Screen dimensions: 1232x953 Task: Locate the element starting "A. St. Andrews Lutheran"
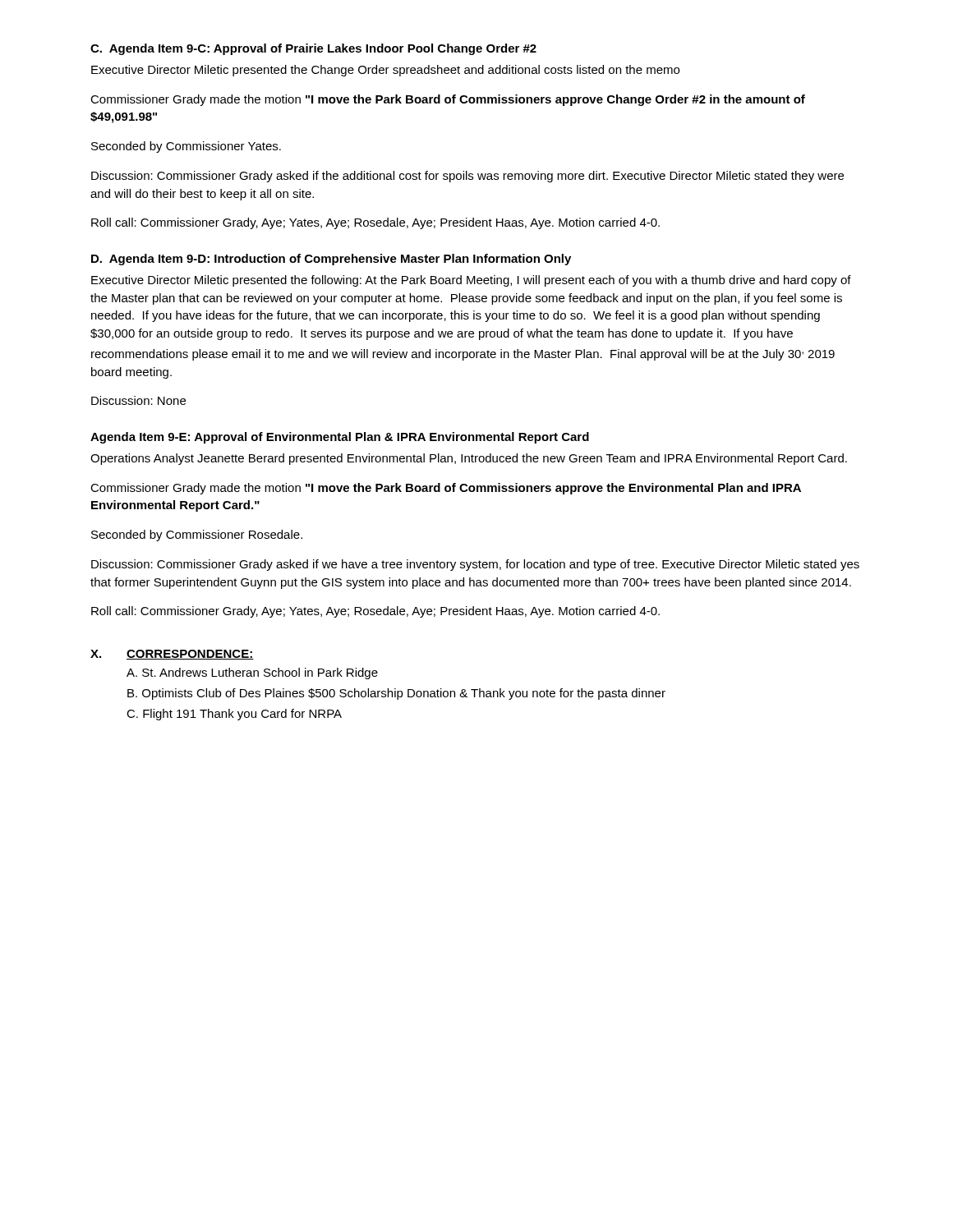tap(252, 673)
